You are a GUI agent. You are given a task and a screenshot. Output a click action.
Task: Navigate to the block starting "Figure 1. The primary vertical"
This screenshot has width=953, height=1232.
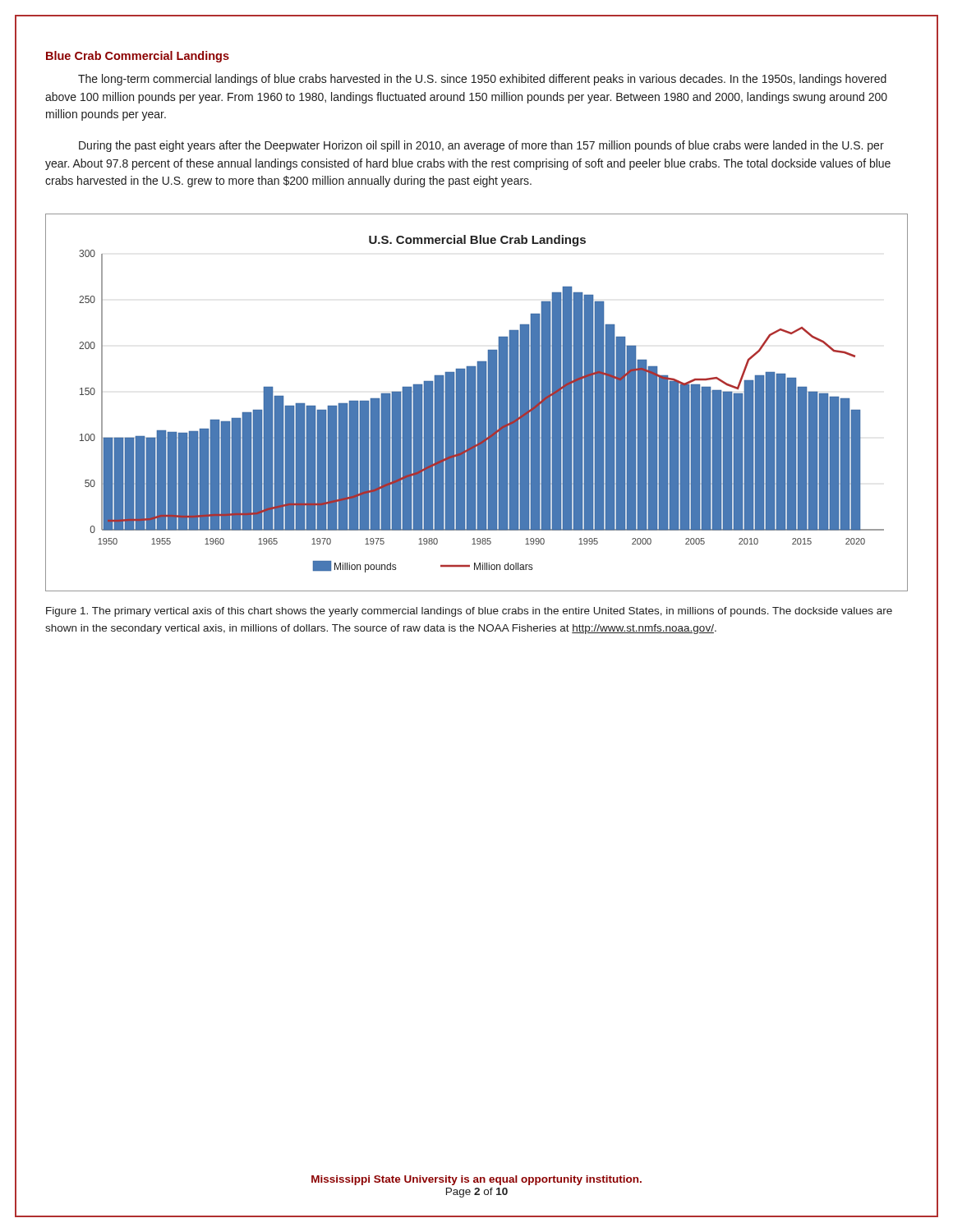point(469,619)
